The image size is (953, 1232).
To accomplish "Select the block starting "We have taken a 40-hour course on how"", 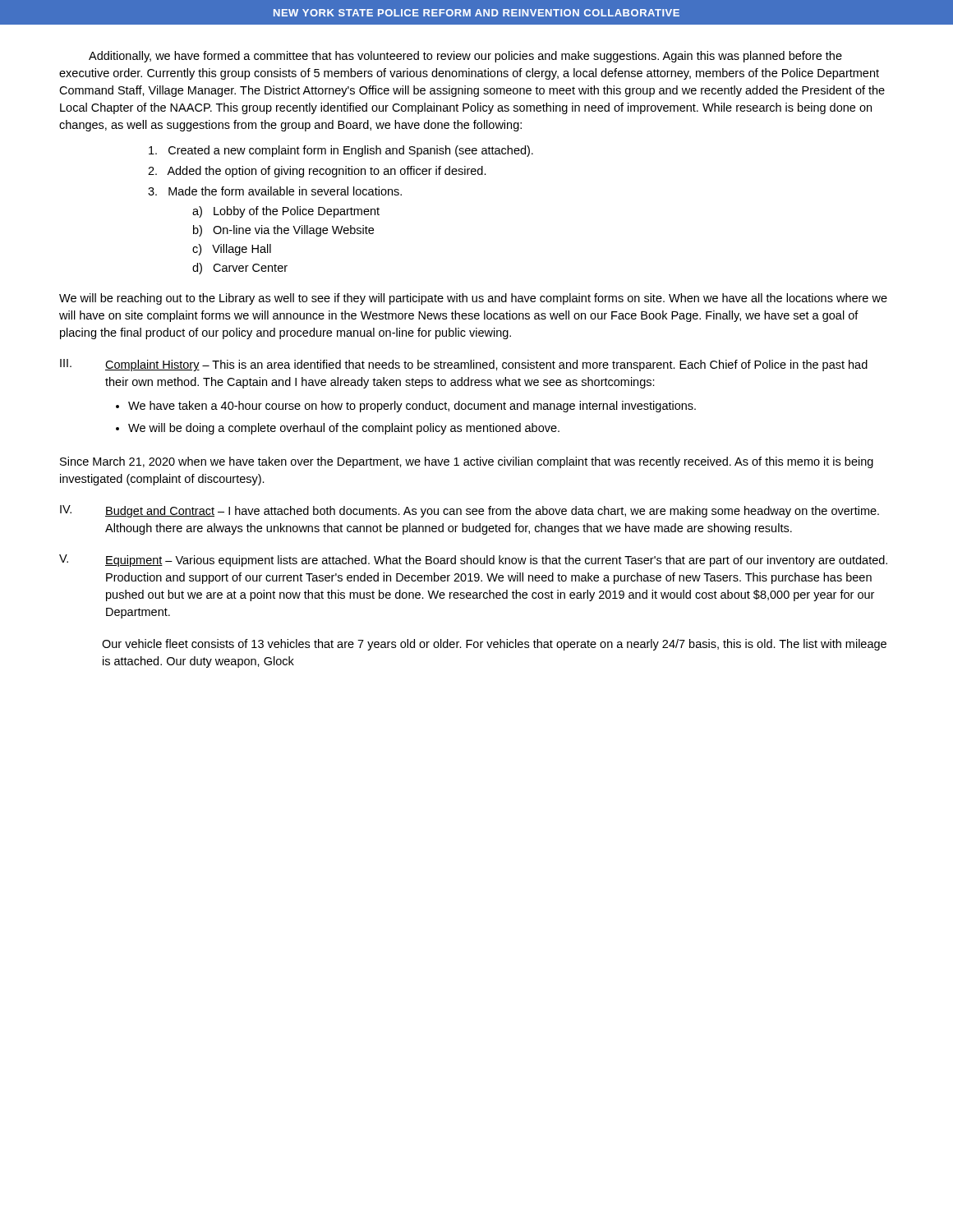I will point(413,406).
